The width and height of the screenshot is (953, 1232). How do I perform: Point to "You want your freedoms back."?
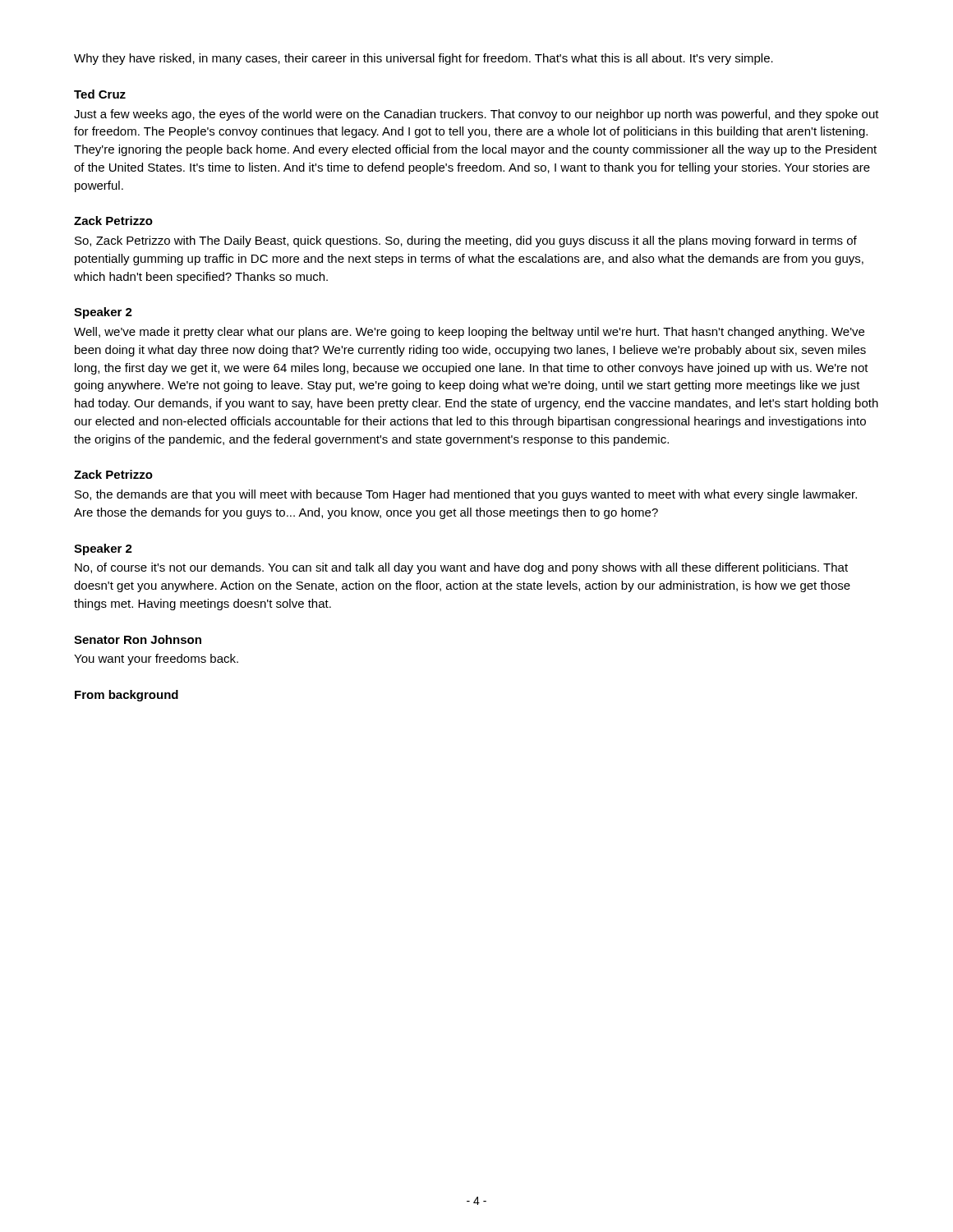157,659
